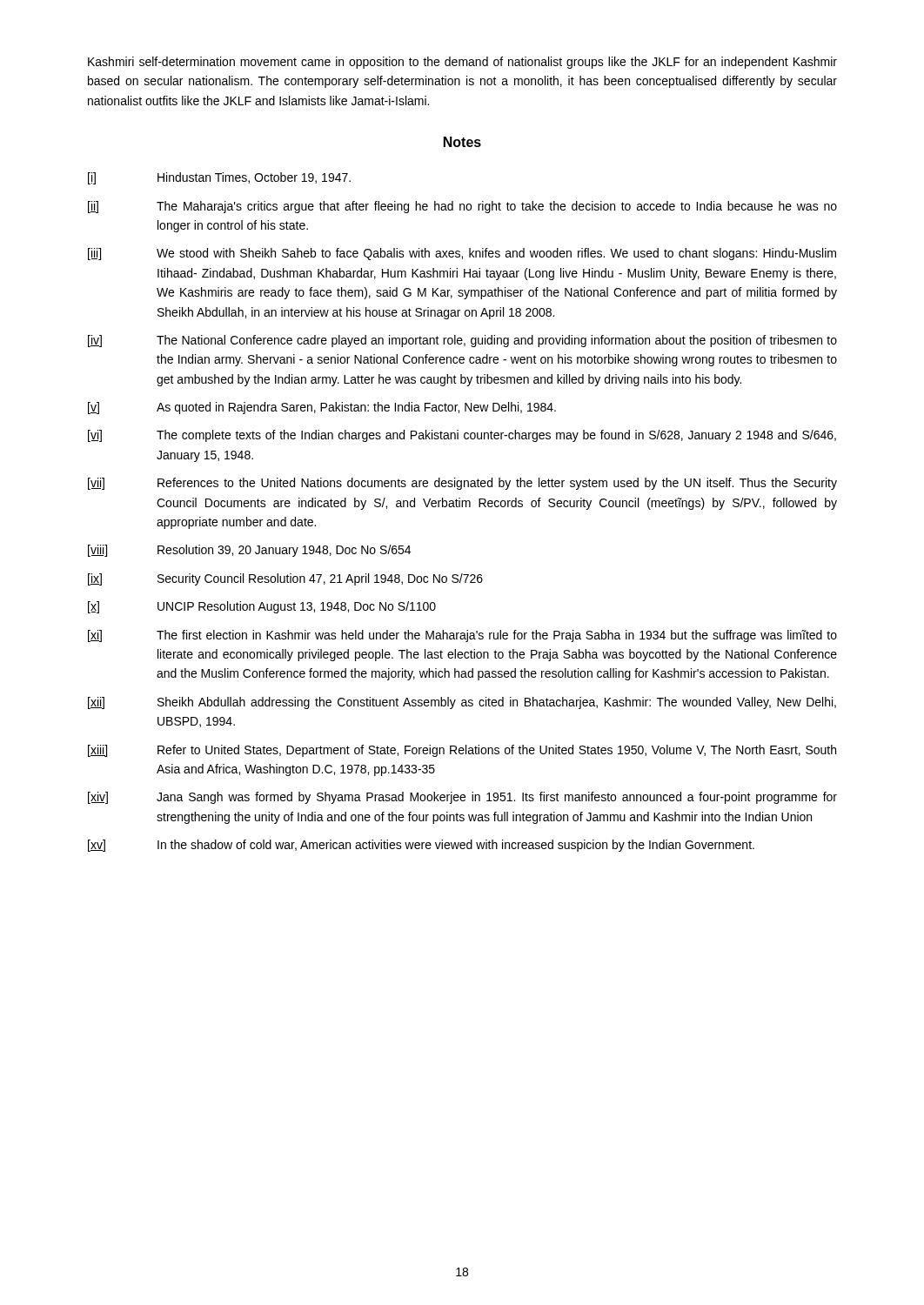
Task: Find the list item containing "[xiii] Refer to United States, Department of"
Action: pos(462,759)
